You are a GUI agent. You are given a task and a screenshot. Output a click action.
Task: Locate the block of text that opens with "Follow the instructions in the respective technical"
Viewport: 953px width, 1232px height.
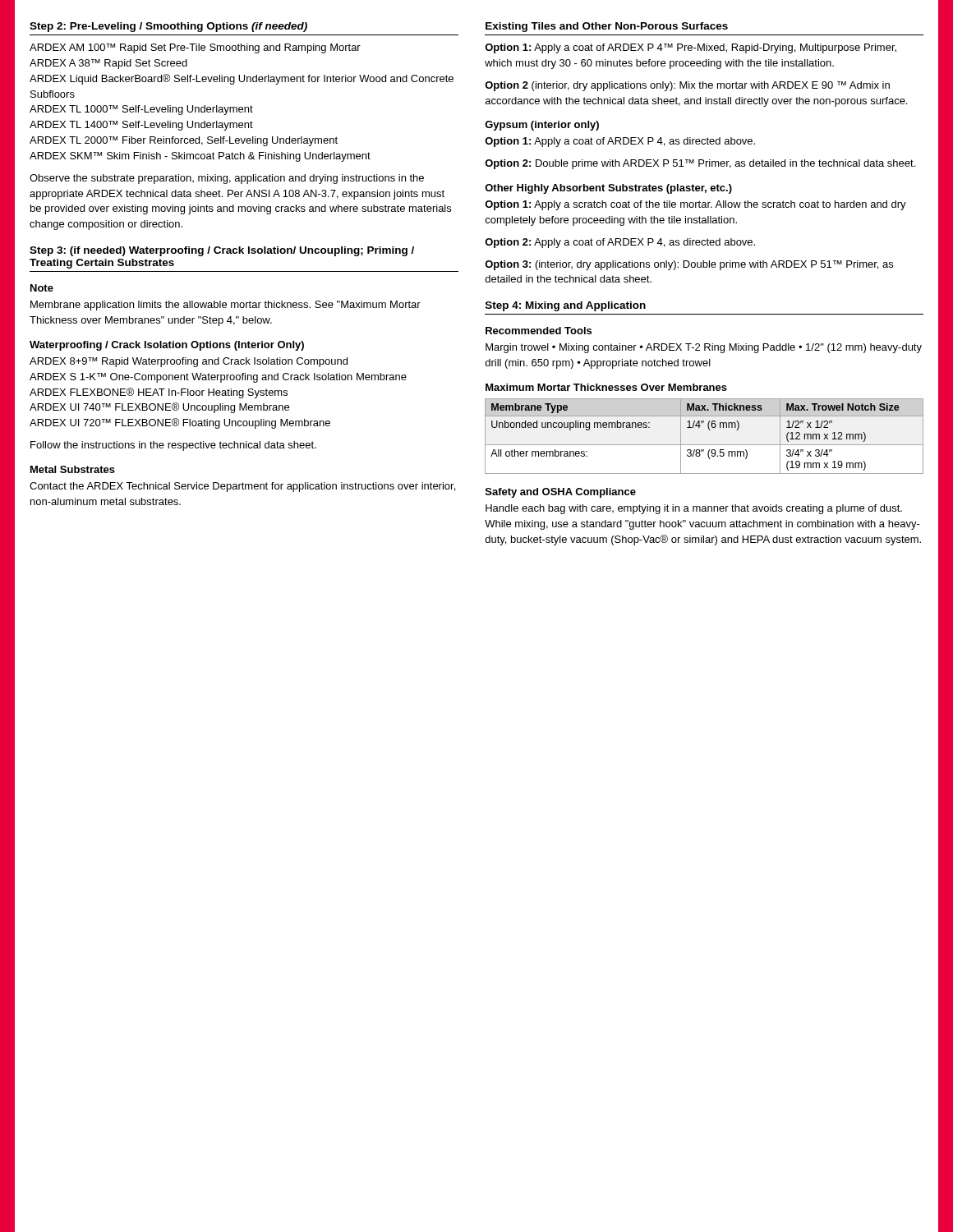click(x=173, y=445)
